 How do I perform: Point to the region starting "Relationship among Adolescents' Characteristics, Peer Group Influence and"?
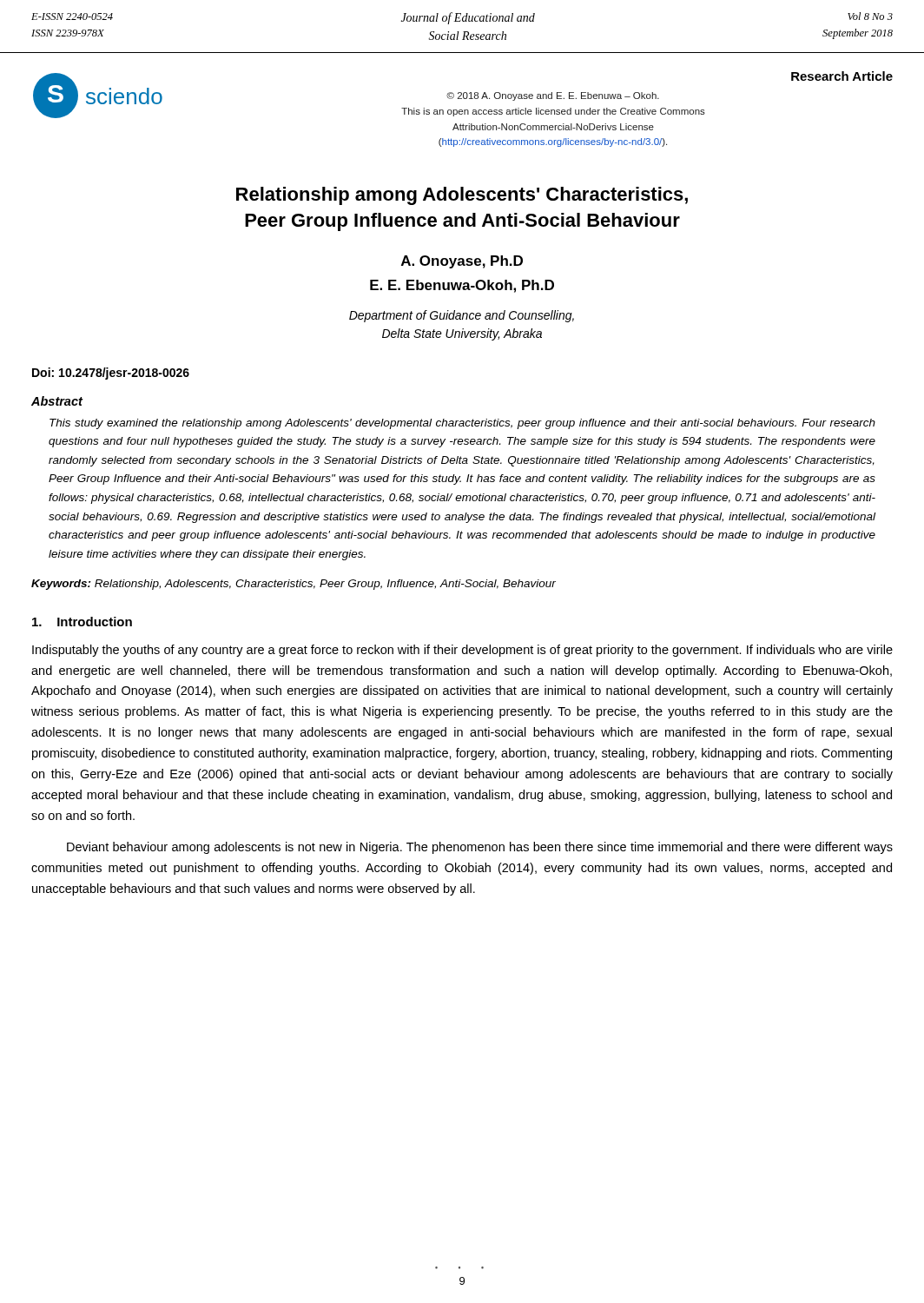click(x=462, y=208)
